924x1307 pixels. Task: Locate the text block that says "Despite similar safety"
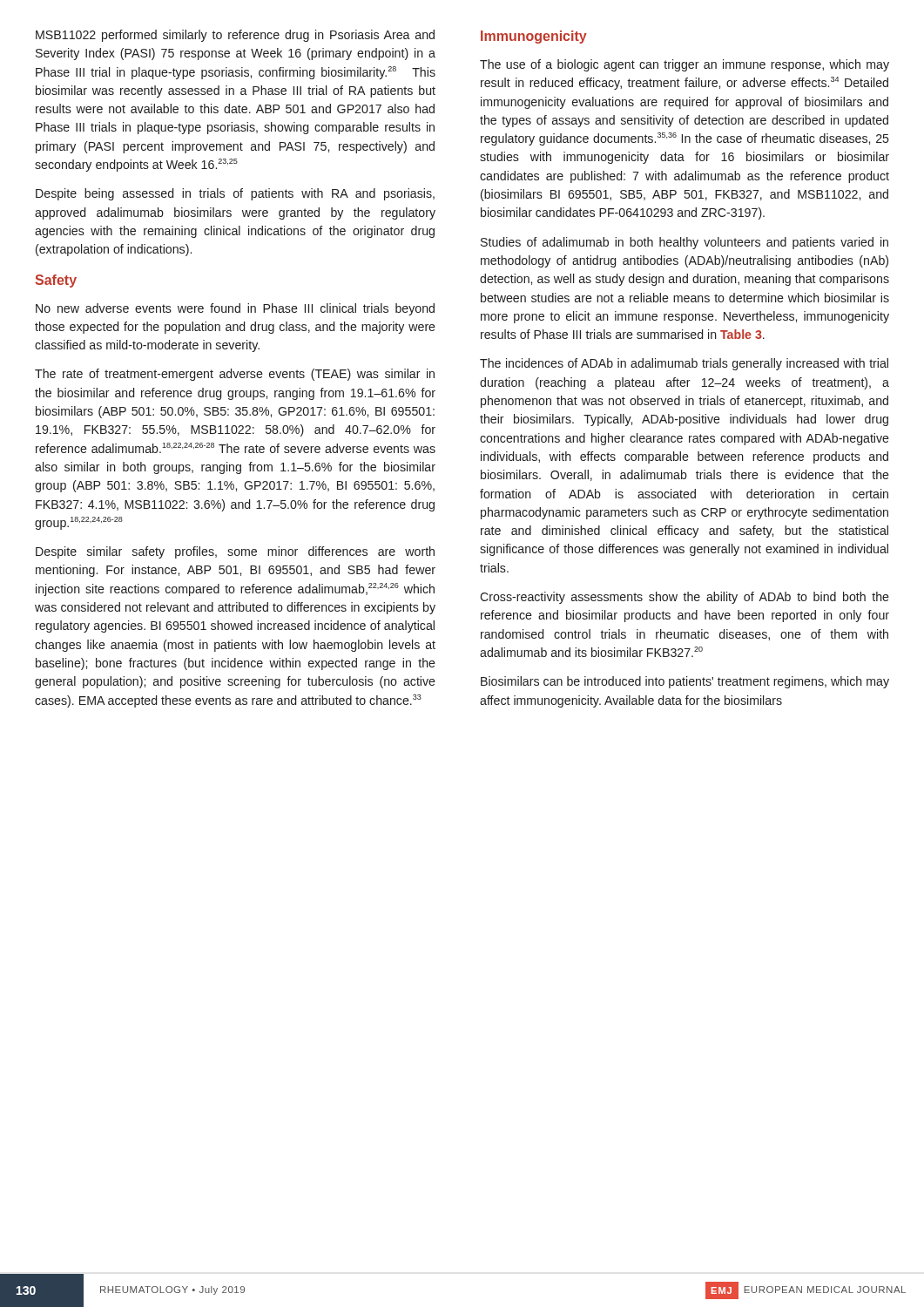click(235, 626)
